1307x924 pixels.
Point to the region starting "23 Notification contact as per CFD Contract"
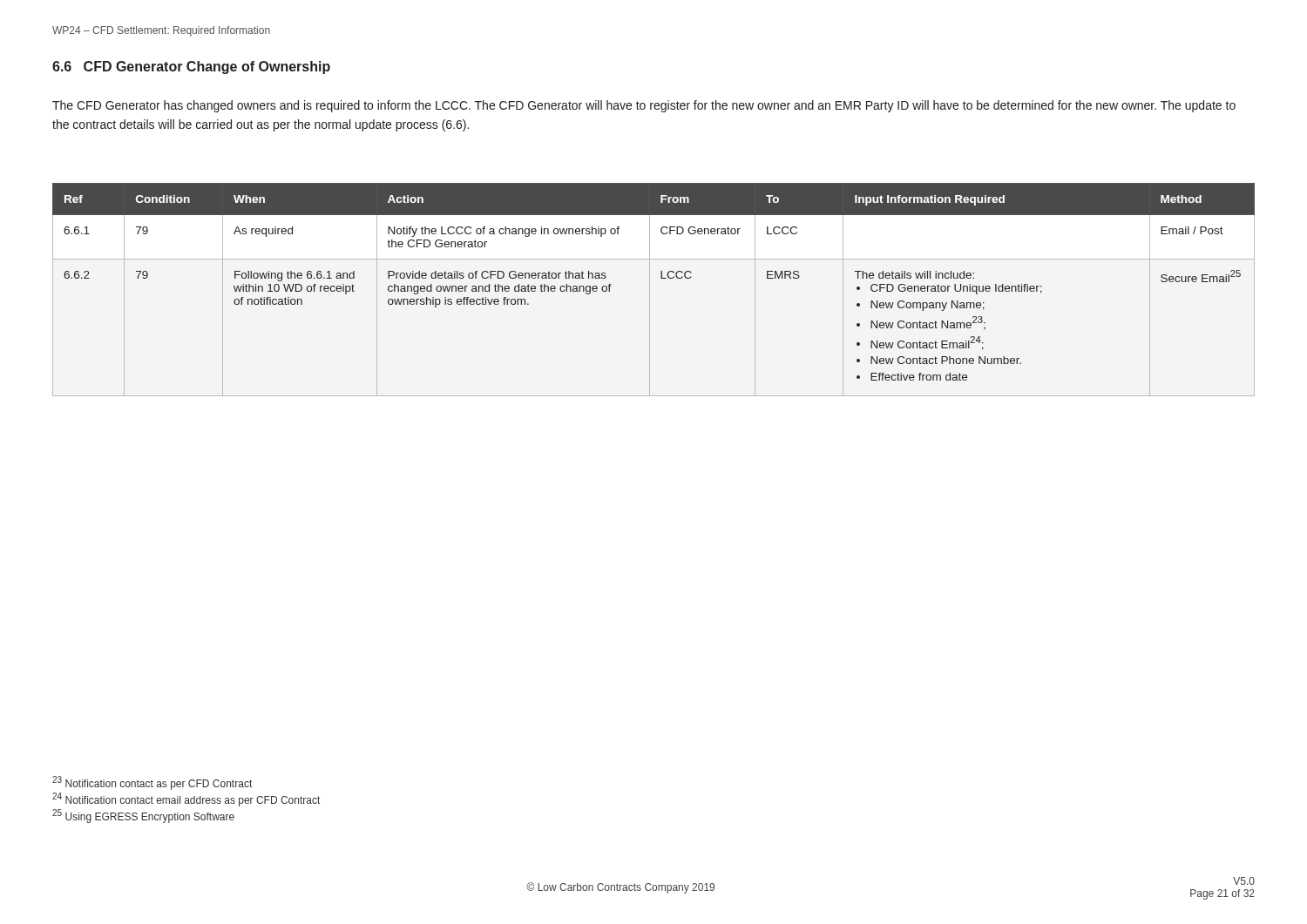[x=152, y=783]
